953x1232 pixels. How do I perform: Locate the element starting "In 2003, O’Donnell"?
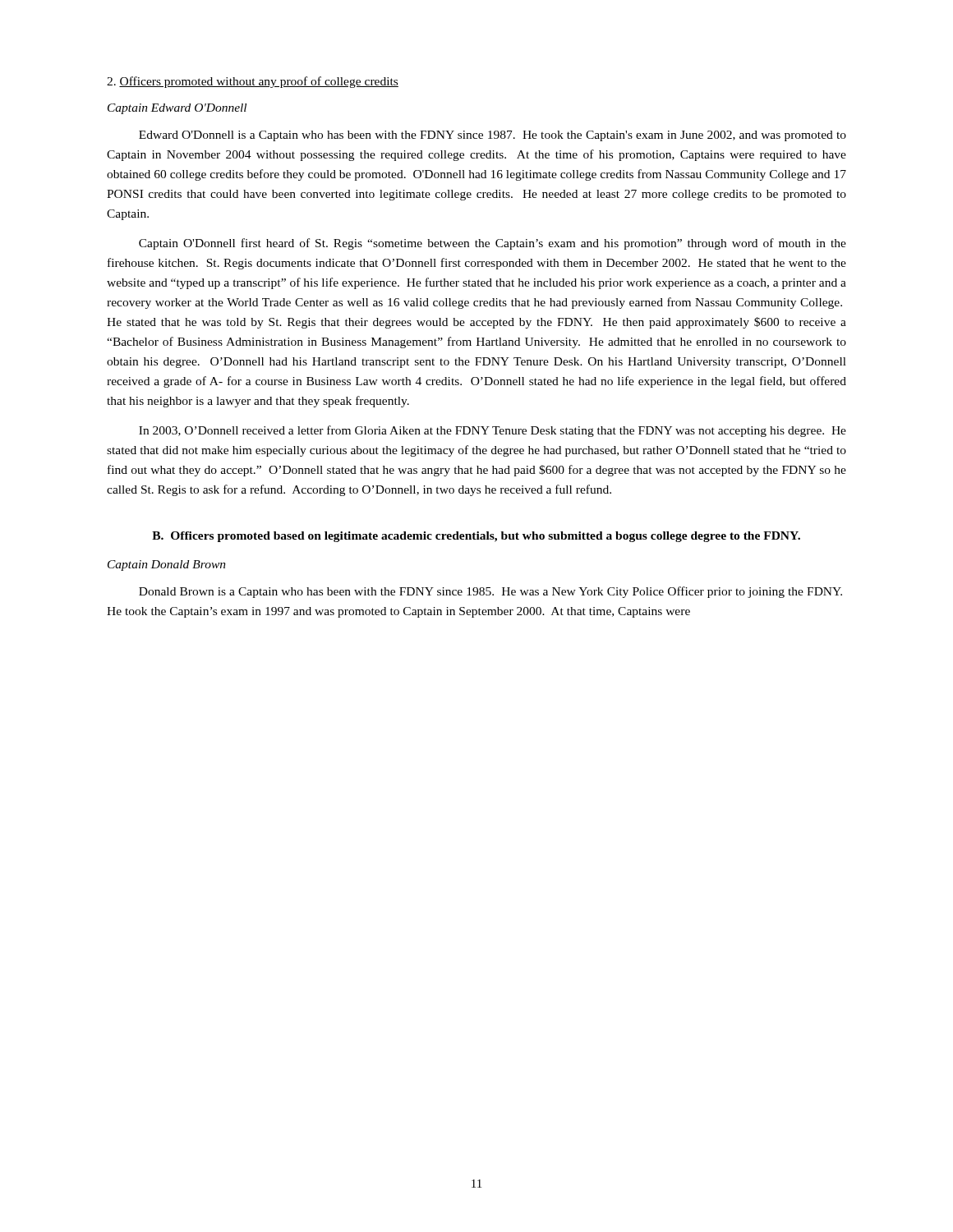point(476,460)
